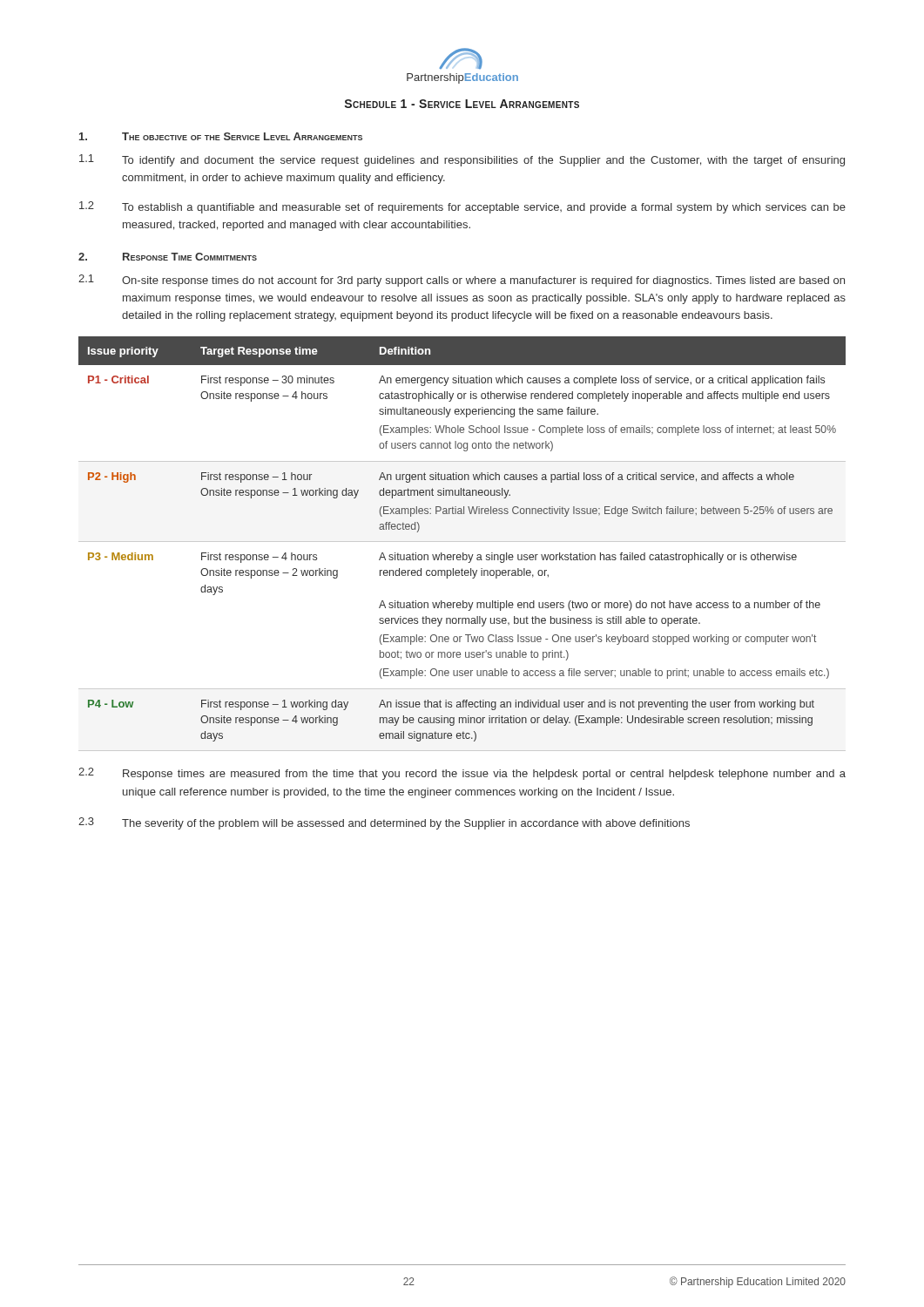The height and width of the screenshot is (1307, 924).
Task: Locate the block of text that opens with "2 Response times are measured from the time"
Action: [x=462, y=783]
